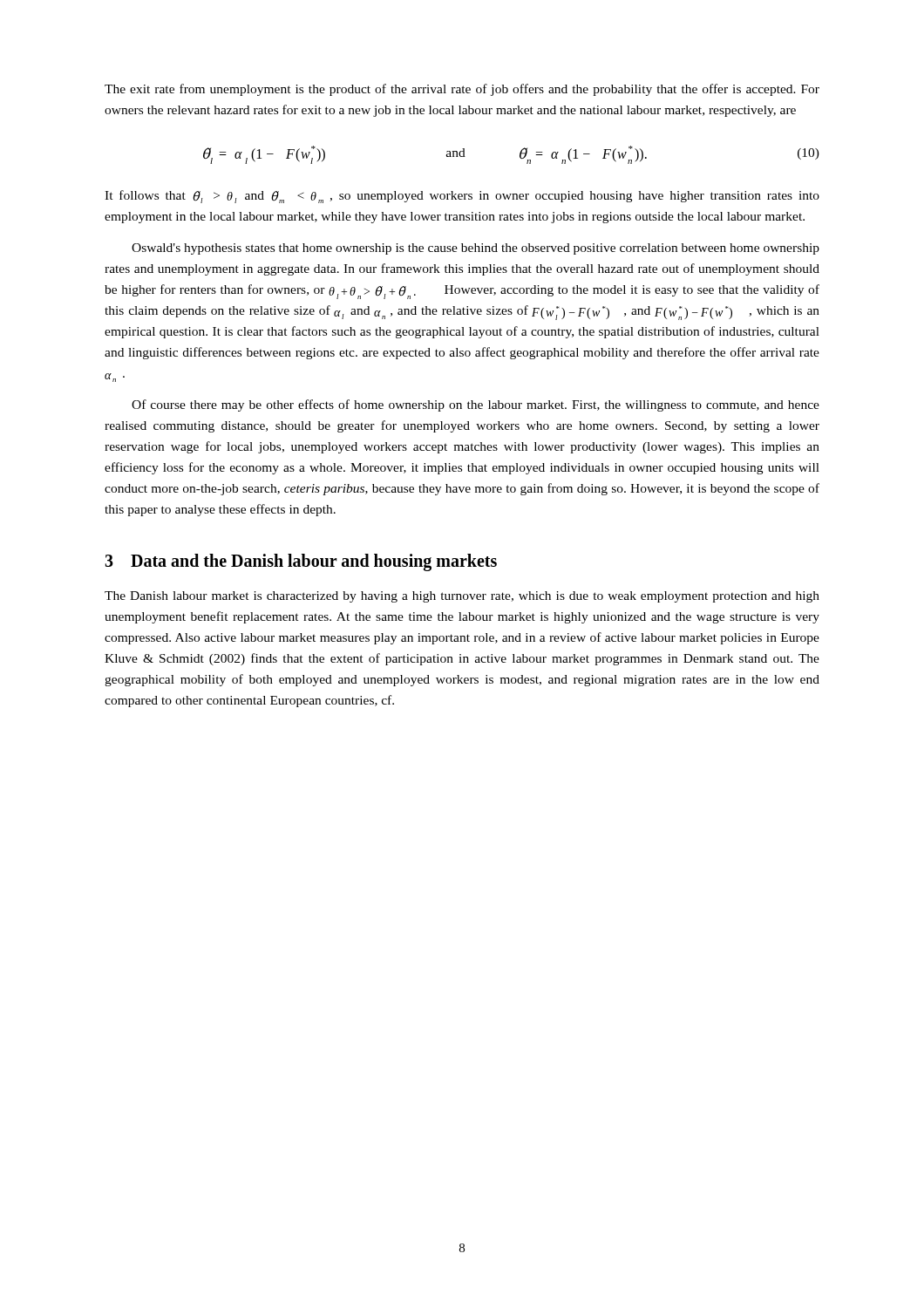Select the text block with the text "It follows that θ̃l > θl"

pyautogui.click(x=462, y=205)
